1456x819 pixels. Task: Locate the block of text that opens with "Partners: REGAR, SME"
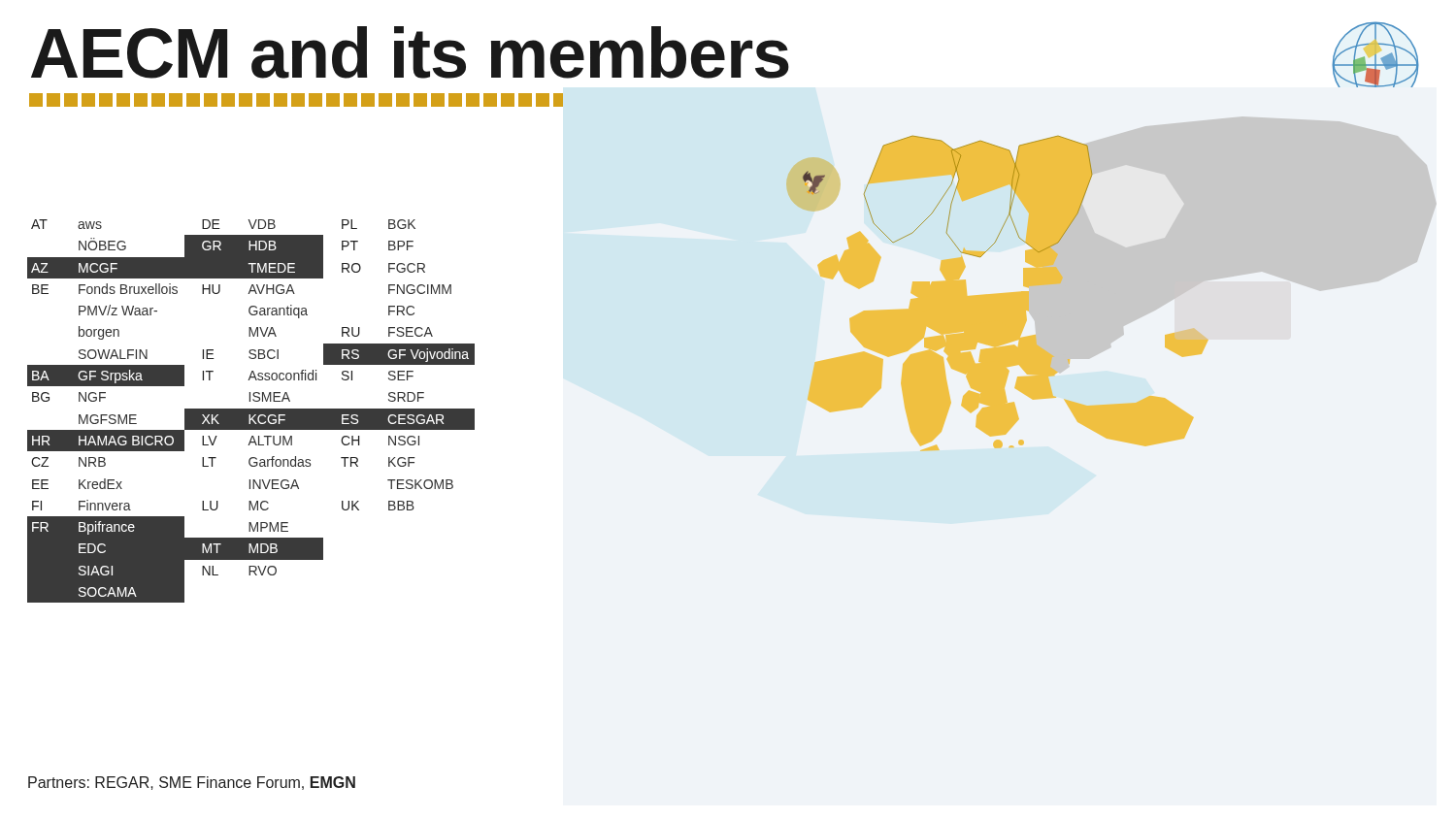click(x=192, y=783)
